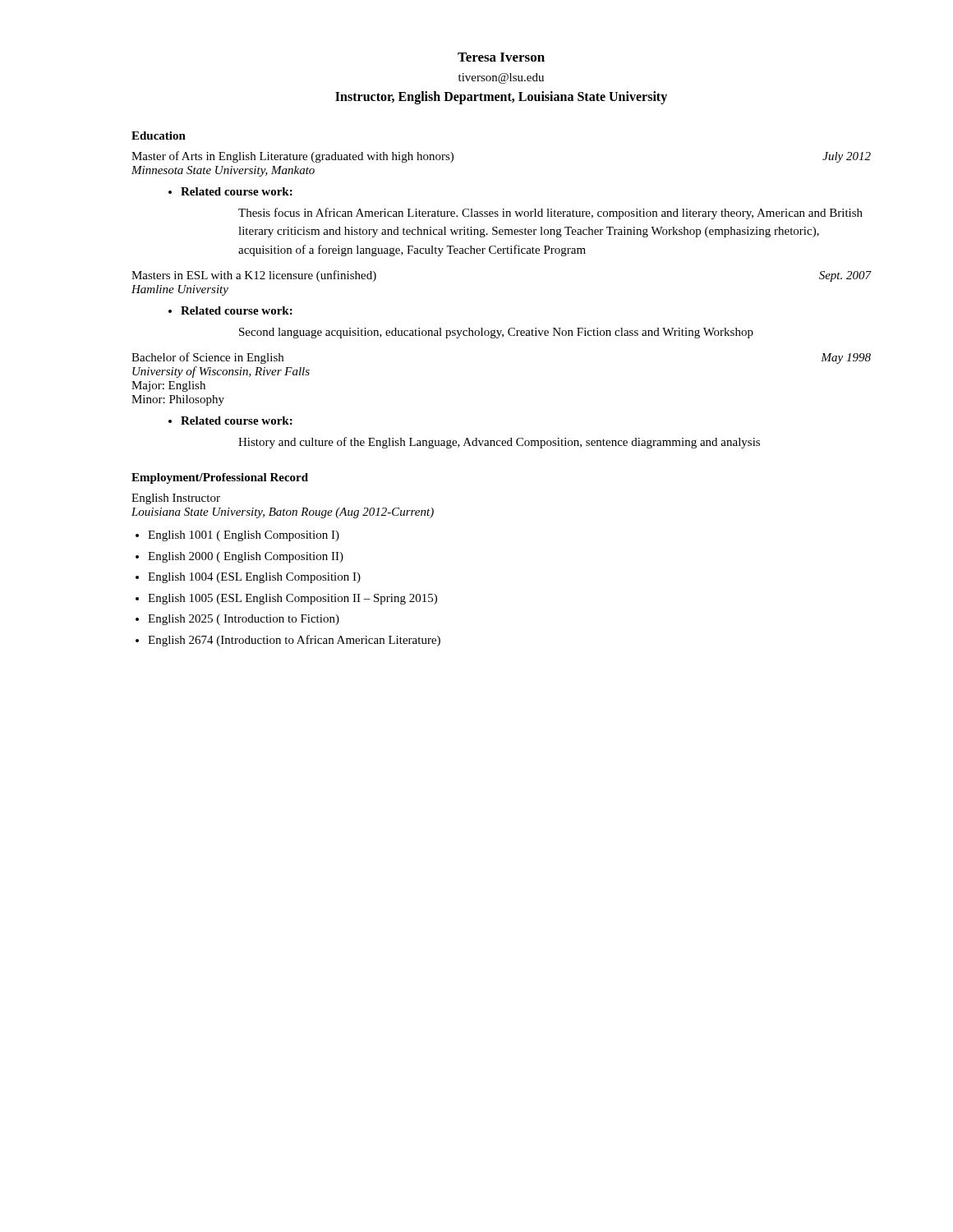The height and width of the screenshot is (1232, 953).
Task: Point to the block beginning "Master of Arts in"
Action: pyautogui.click(x=285, y=157)
